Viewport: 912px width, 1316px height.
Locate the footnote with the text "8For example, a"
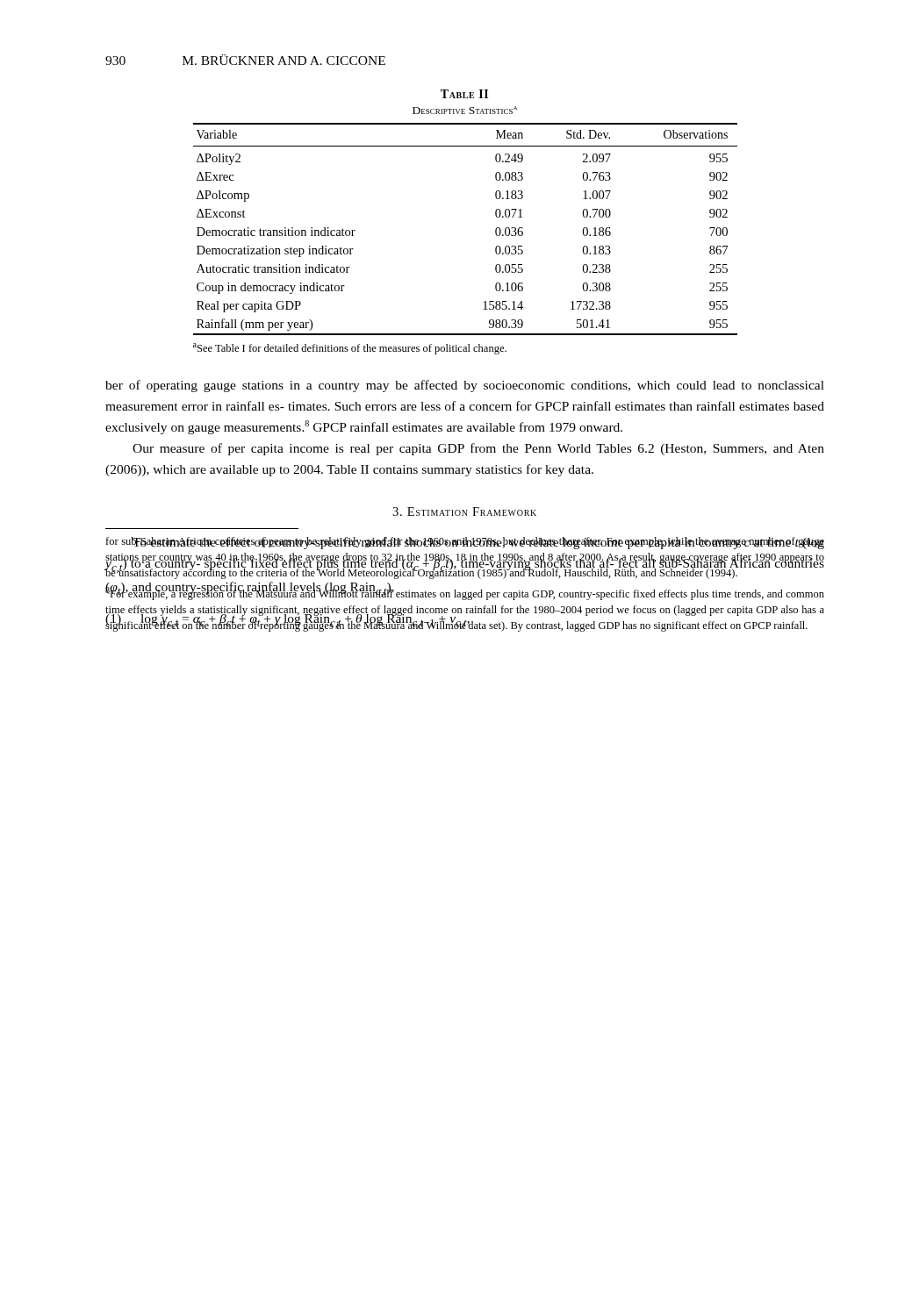[465, 609]
